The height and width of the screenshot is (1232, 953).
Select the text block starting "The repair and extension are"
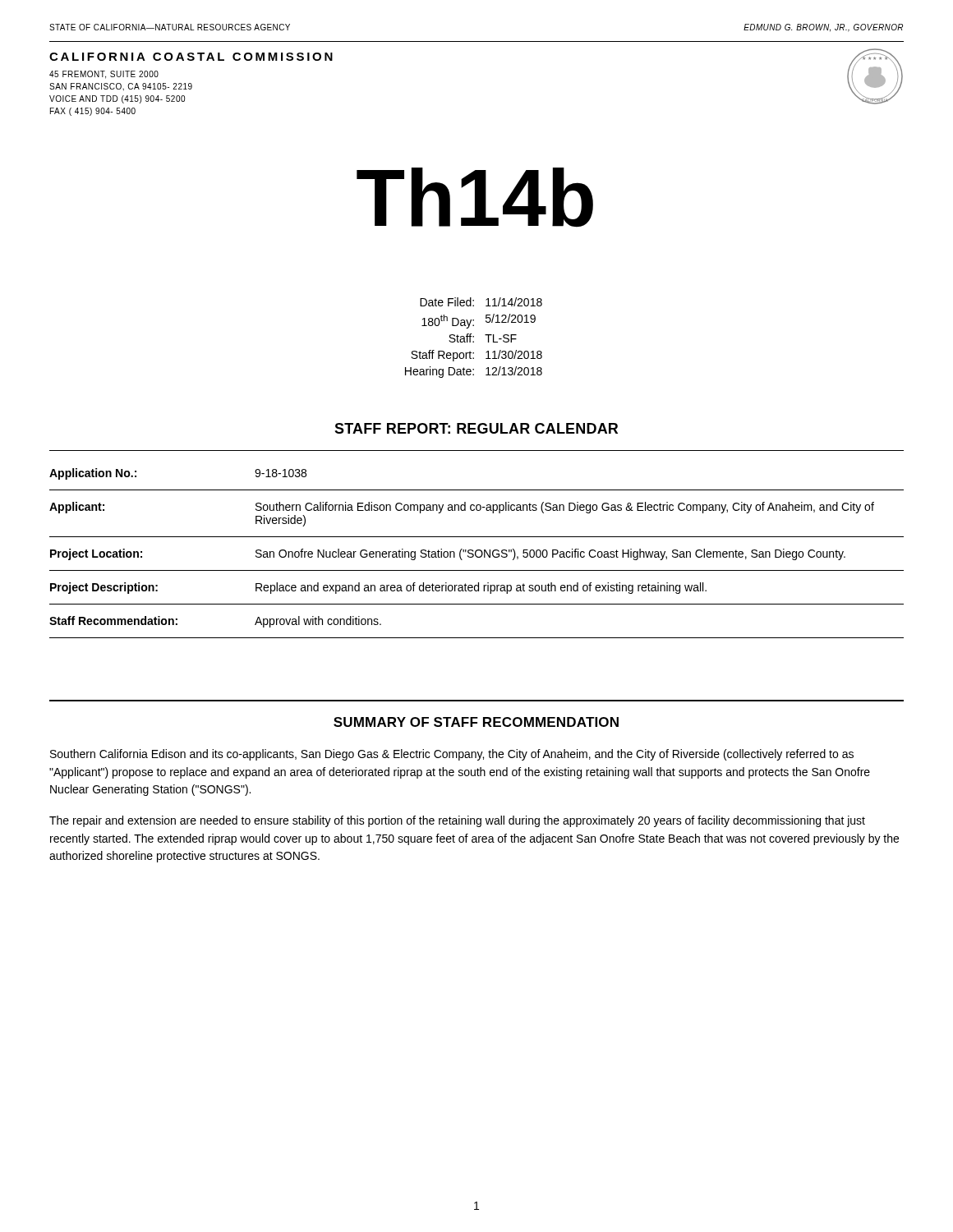474,838
